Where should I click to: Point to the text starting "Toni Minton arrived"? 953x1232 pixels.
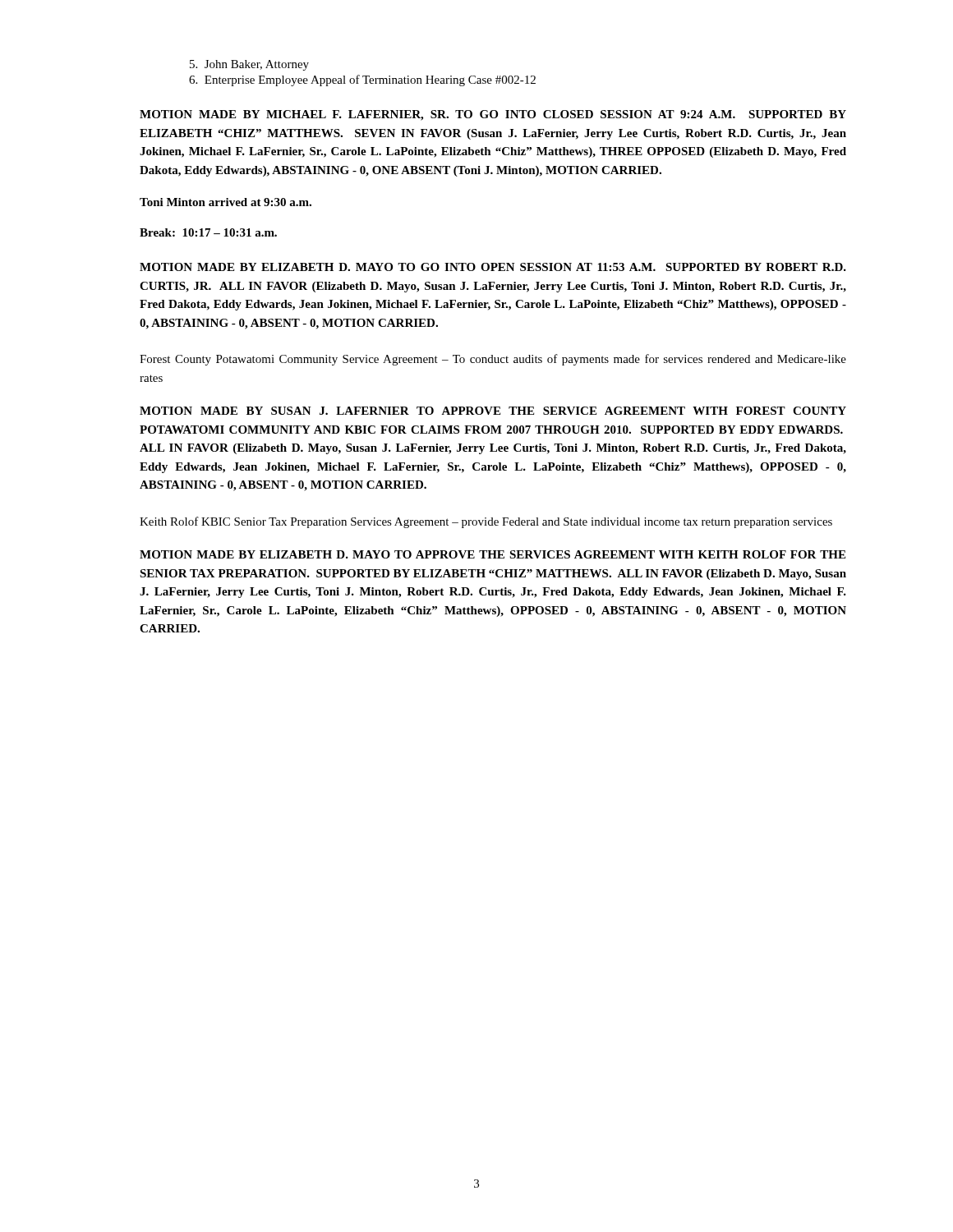tap(226, 202)
